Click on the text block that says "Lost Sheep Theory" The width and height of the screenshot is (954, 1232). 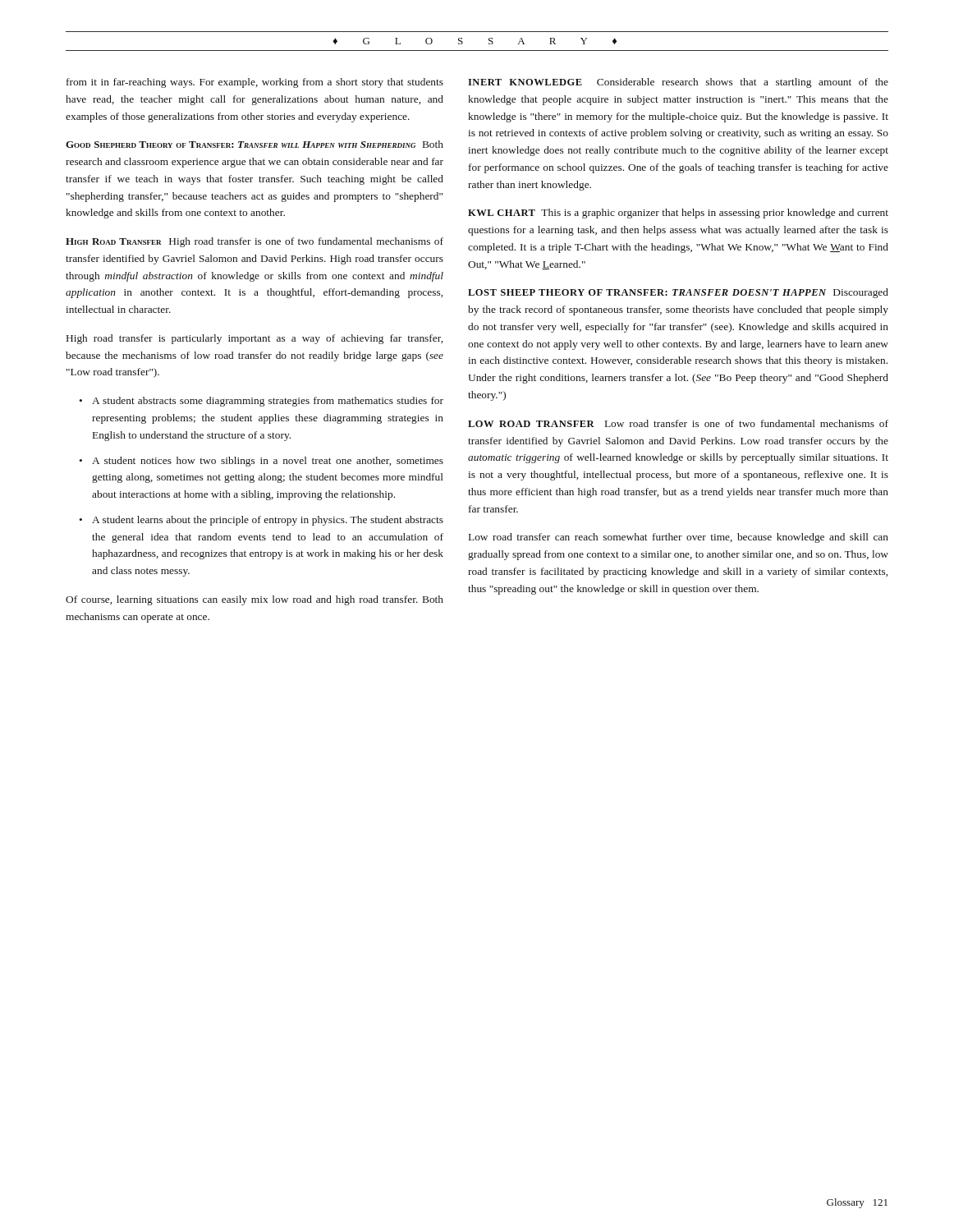[678, 343]
